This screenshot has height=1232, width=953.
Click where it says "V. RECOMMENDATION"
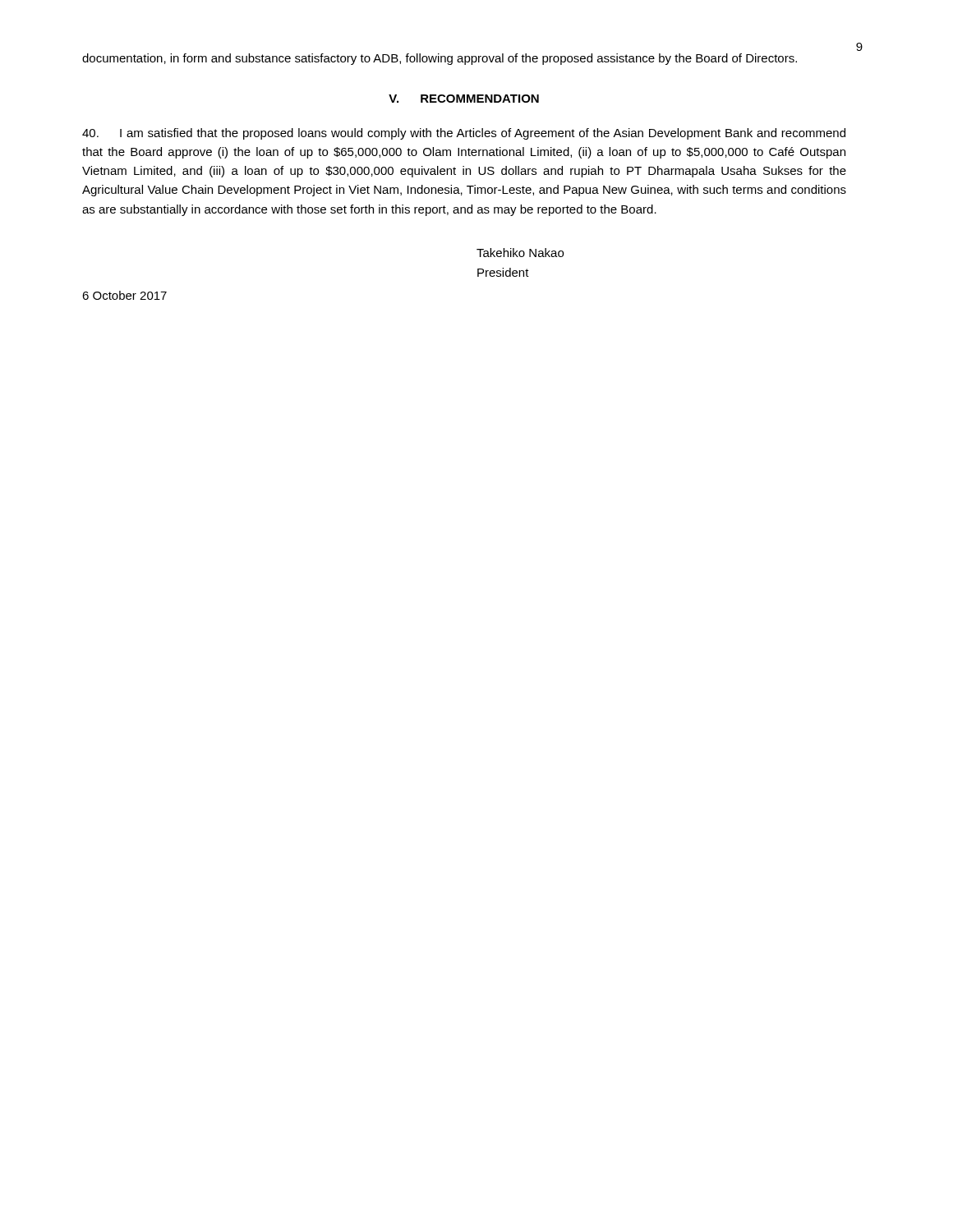pos(464,98)
